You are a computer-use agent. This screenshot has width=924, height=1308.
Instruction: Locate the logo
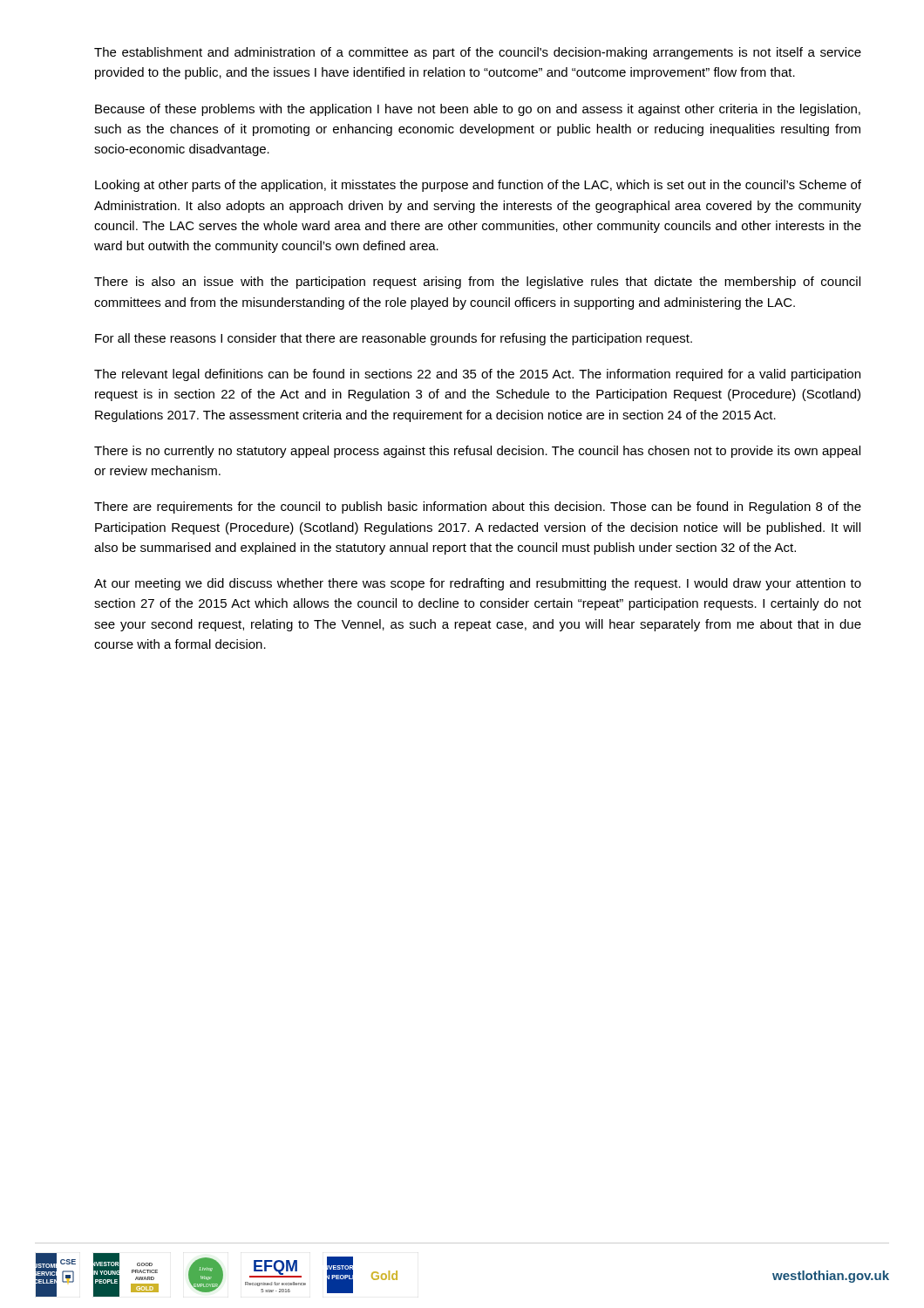pyautogui.click(x=228, y=1275)
